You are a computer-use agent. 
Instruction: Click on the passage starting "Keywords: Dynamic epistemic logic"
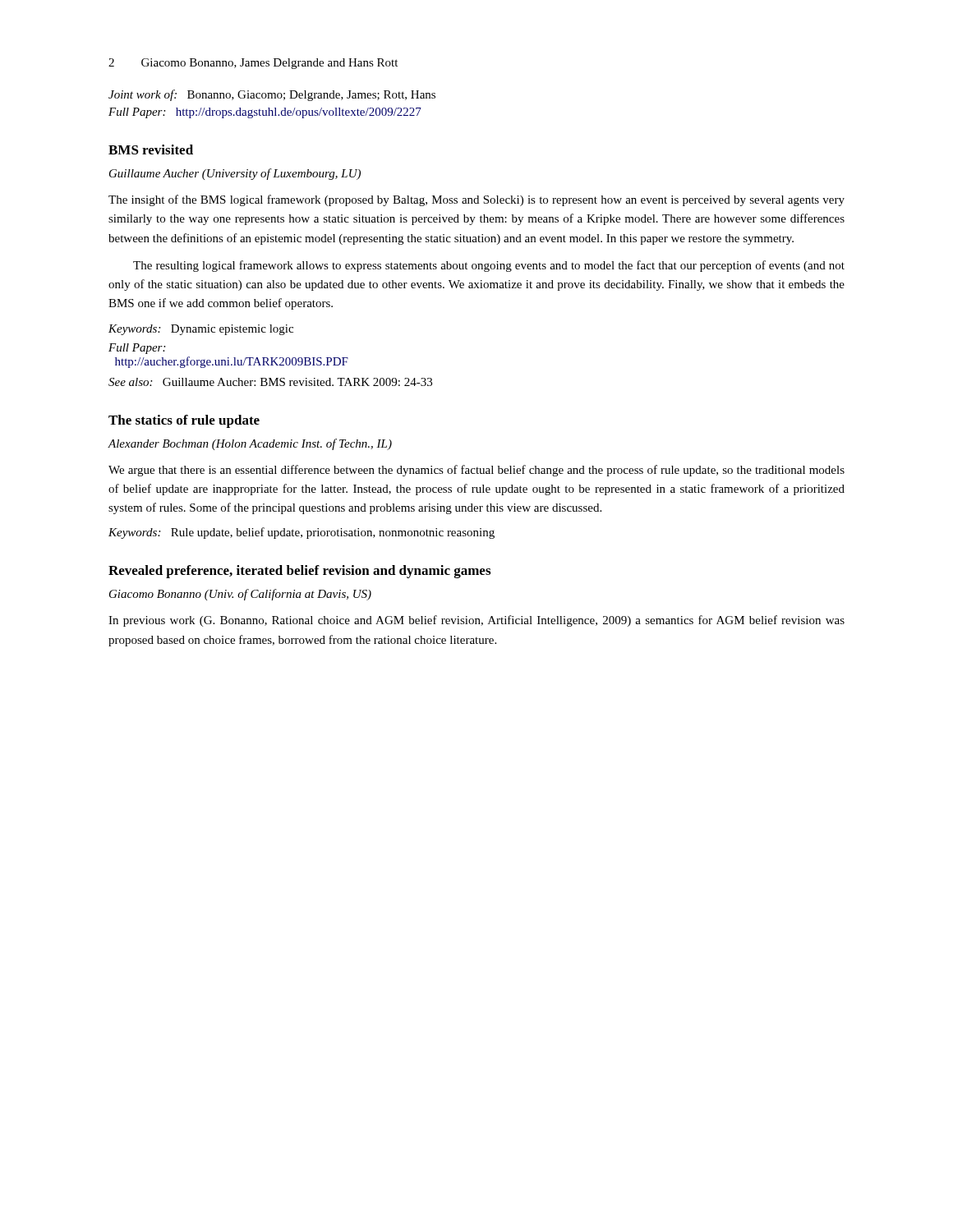[x=201, y=328]
